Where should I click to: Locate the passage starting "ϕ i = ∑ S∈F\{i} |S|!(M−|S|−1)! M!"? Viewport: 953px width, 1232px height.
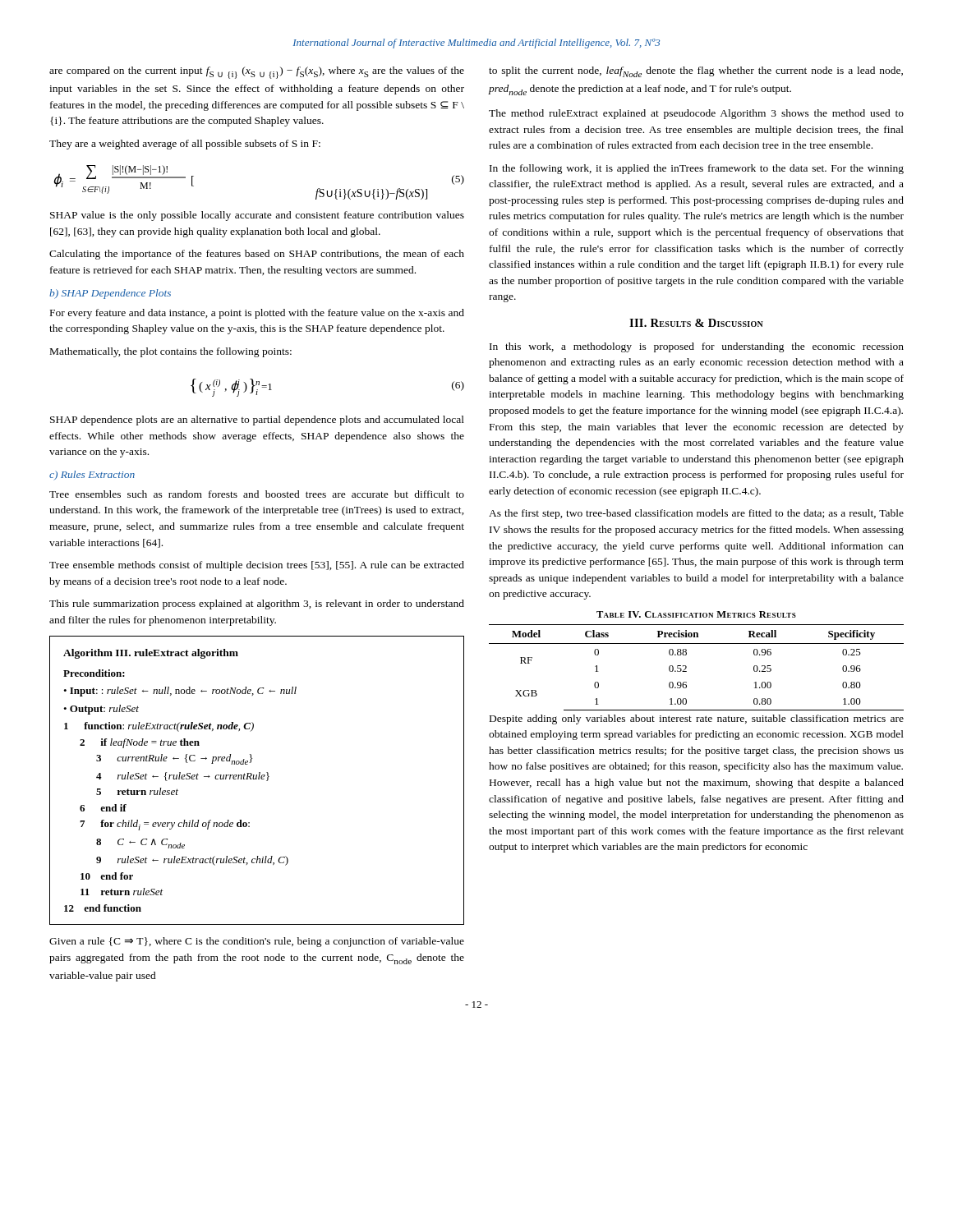(147, 183)
